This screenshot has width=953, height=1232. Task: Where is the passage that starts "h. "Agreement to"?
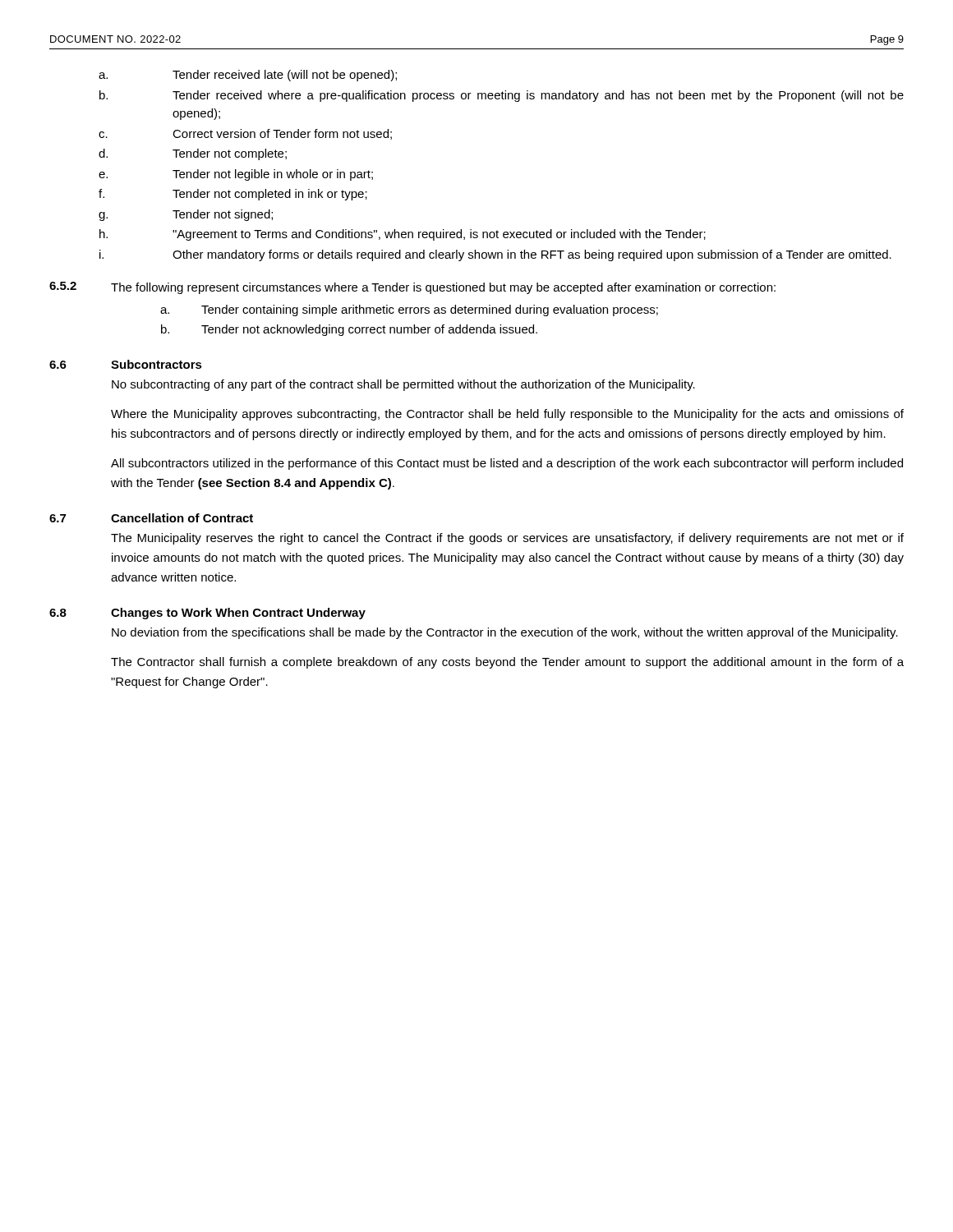coord(476,234)
